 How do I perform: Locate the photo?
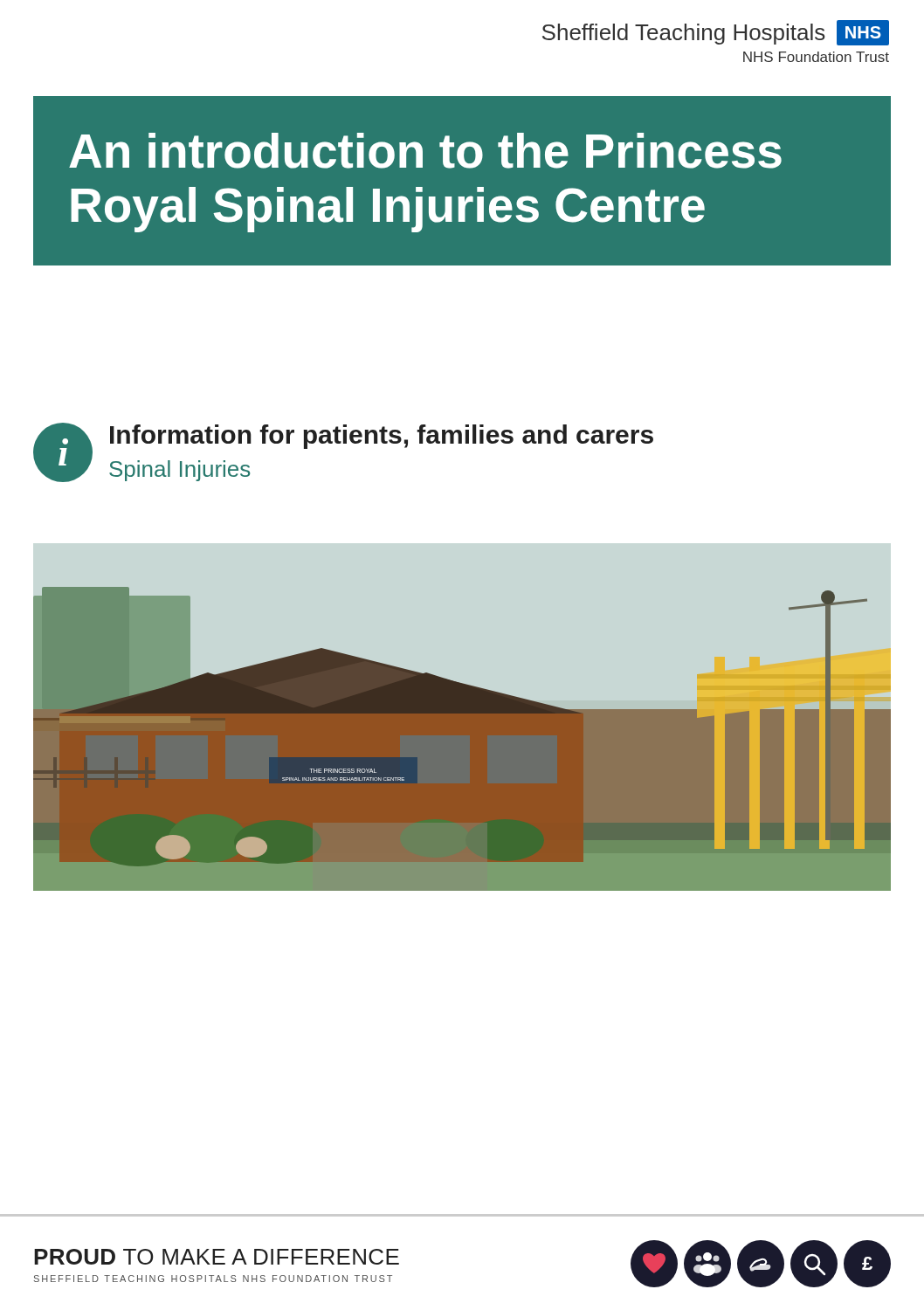462,717
